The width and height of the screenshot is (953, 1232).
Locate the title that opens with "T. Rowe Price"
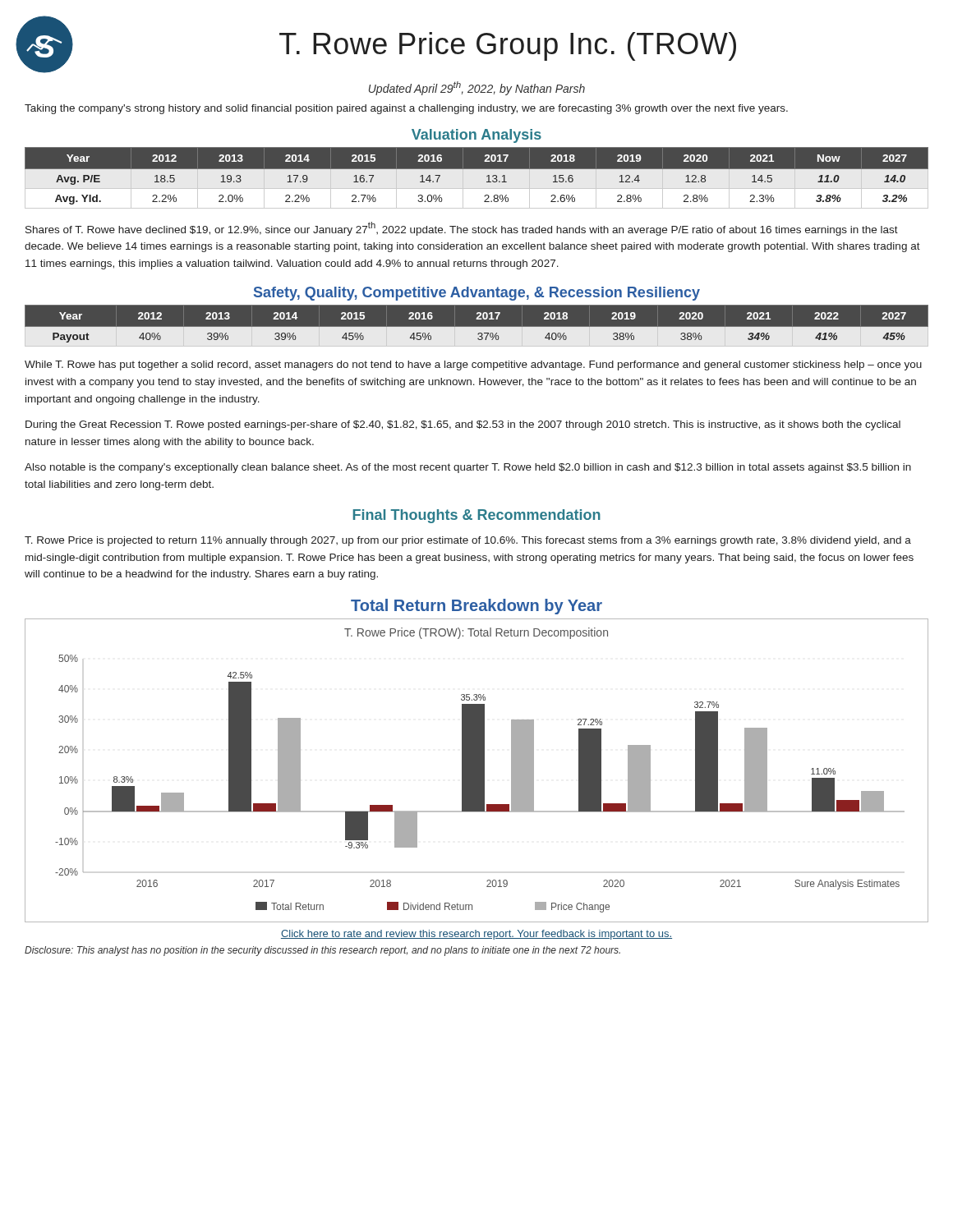tap(509, 44)
